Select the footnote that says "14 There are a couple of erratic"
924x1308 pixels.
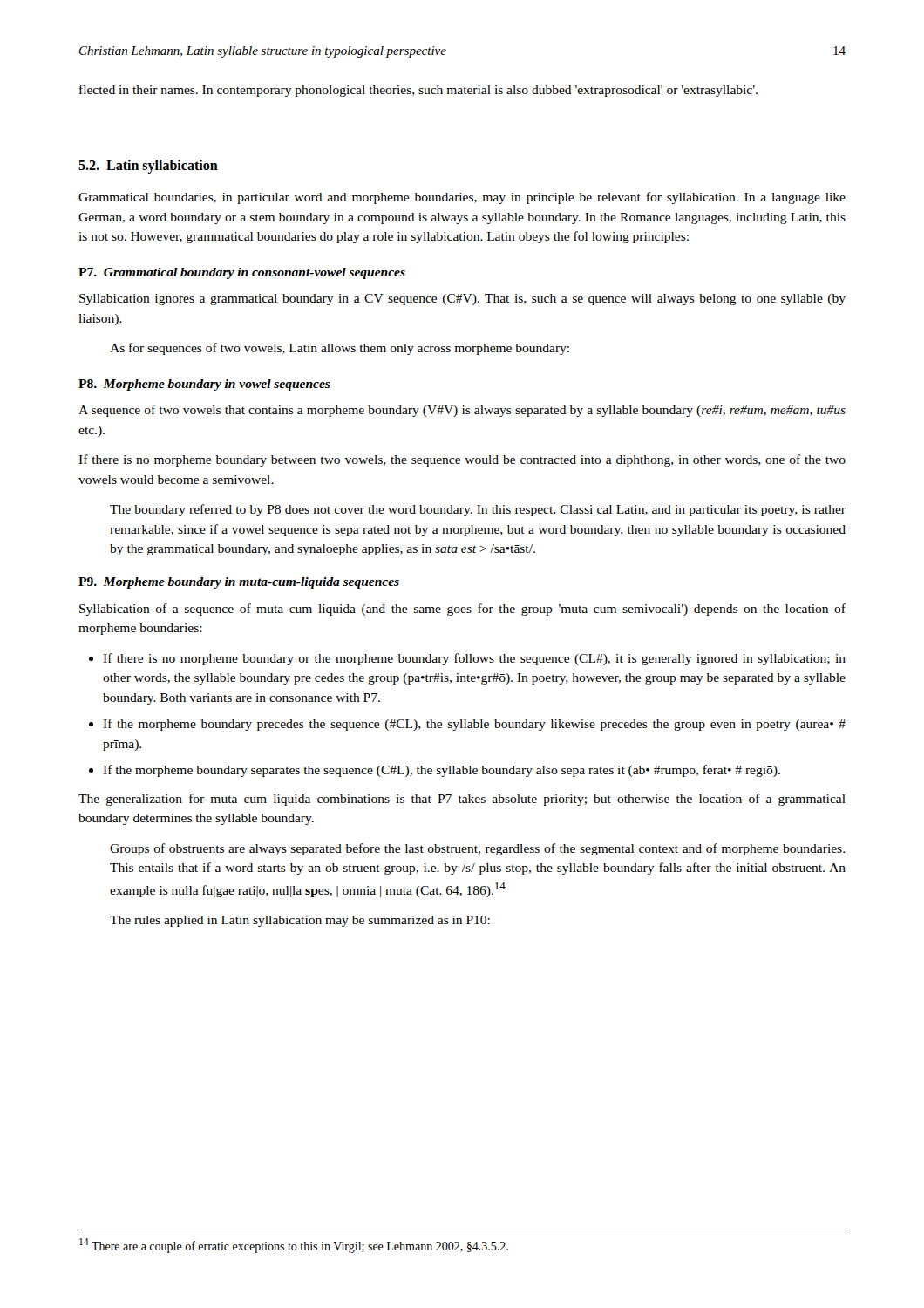coord(294,1245)
